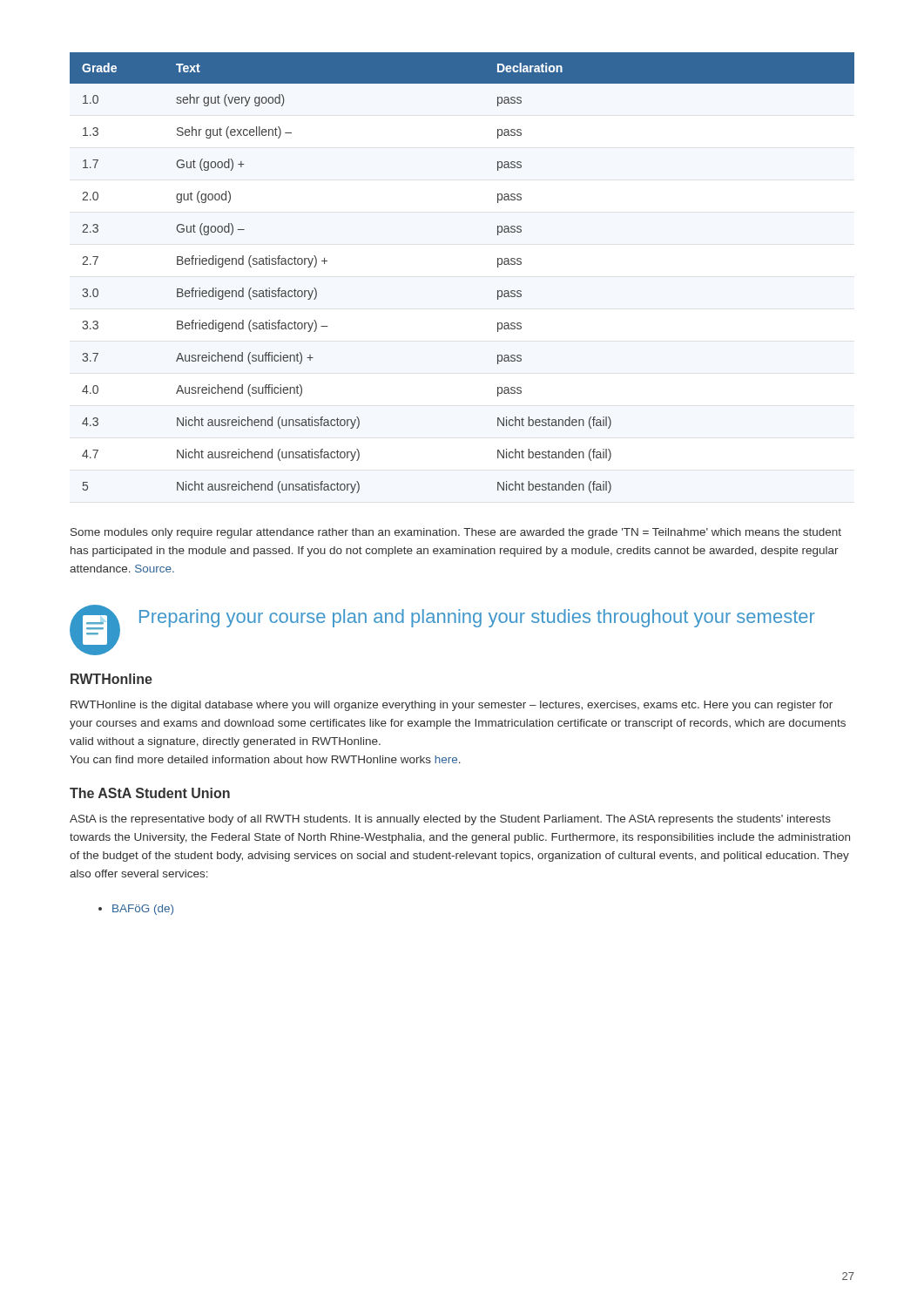The width and height of the screenshot is (924, 1307).
Task: Click the passage that begins "AStA is the representative body of all"
Action: 460,846
